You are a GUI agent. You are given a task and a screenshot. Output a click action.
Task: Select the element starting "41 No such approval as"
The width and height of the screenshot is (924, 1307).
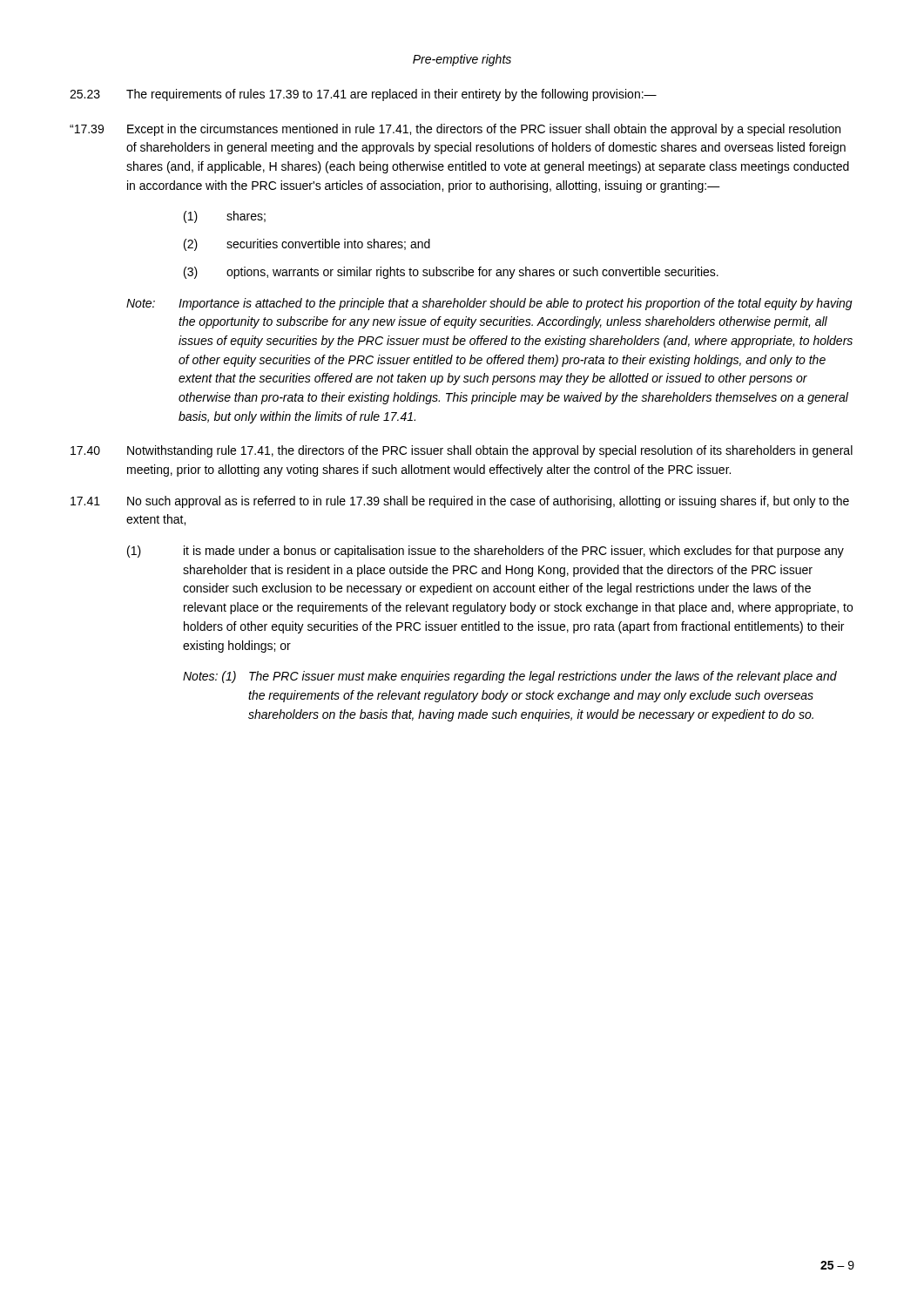coord(462,511)
